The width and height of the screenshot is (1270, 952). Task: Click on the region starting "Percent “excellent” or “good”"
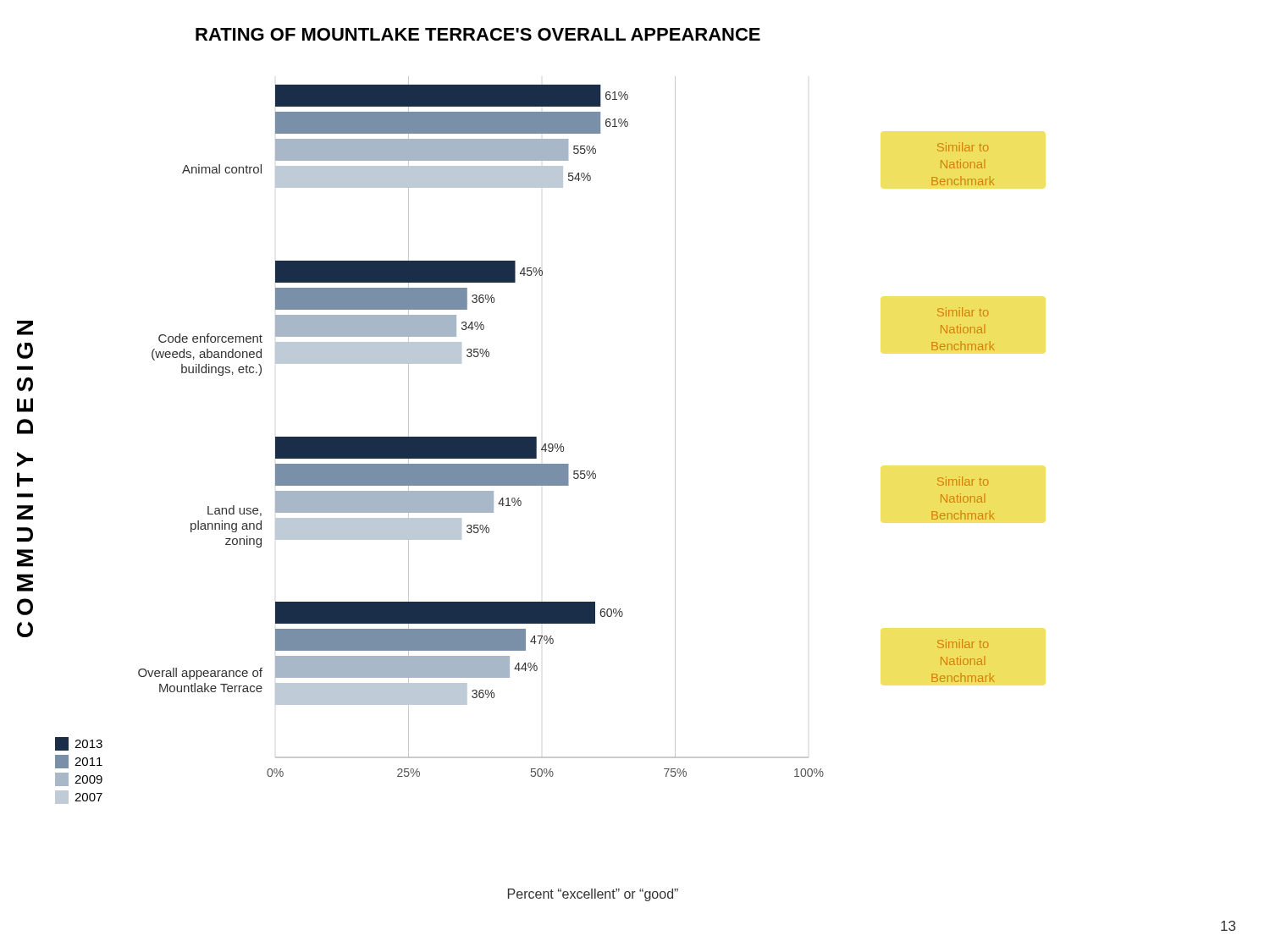pos(593,894)
